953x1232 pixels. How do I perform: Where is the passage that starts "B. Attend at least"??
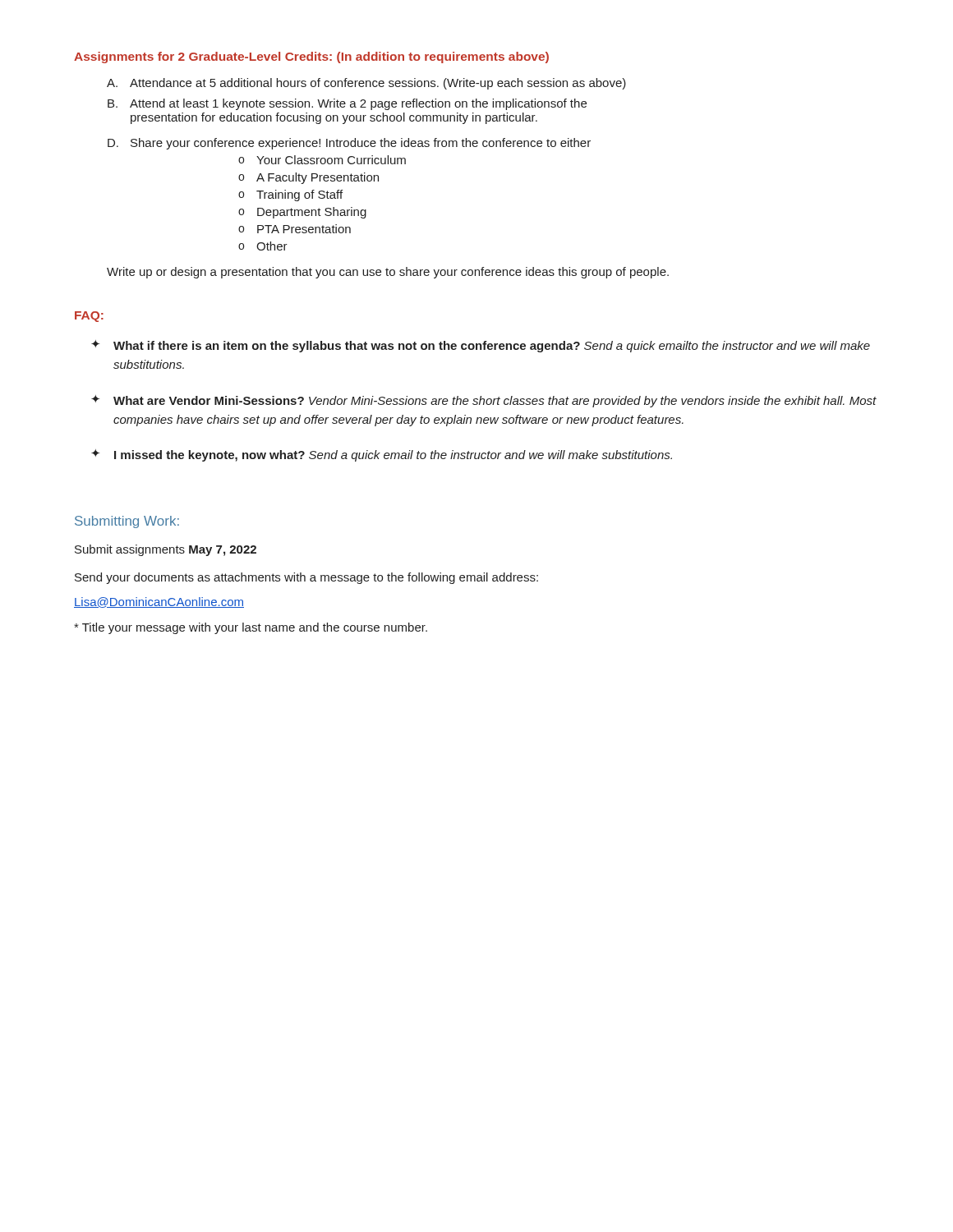click(493, 110)
